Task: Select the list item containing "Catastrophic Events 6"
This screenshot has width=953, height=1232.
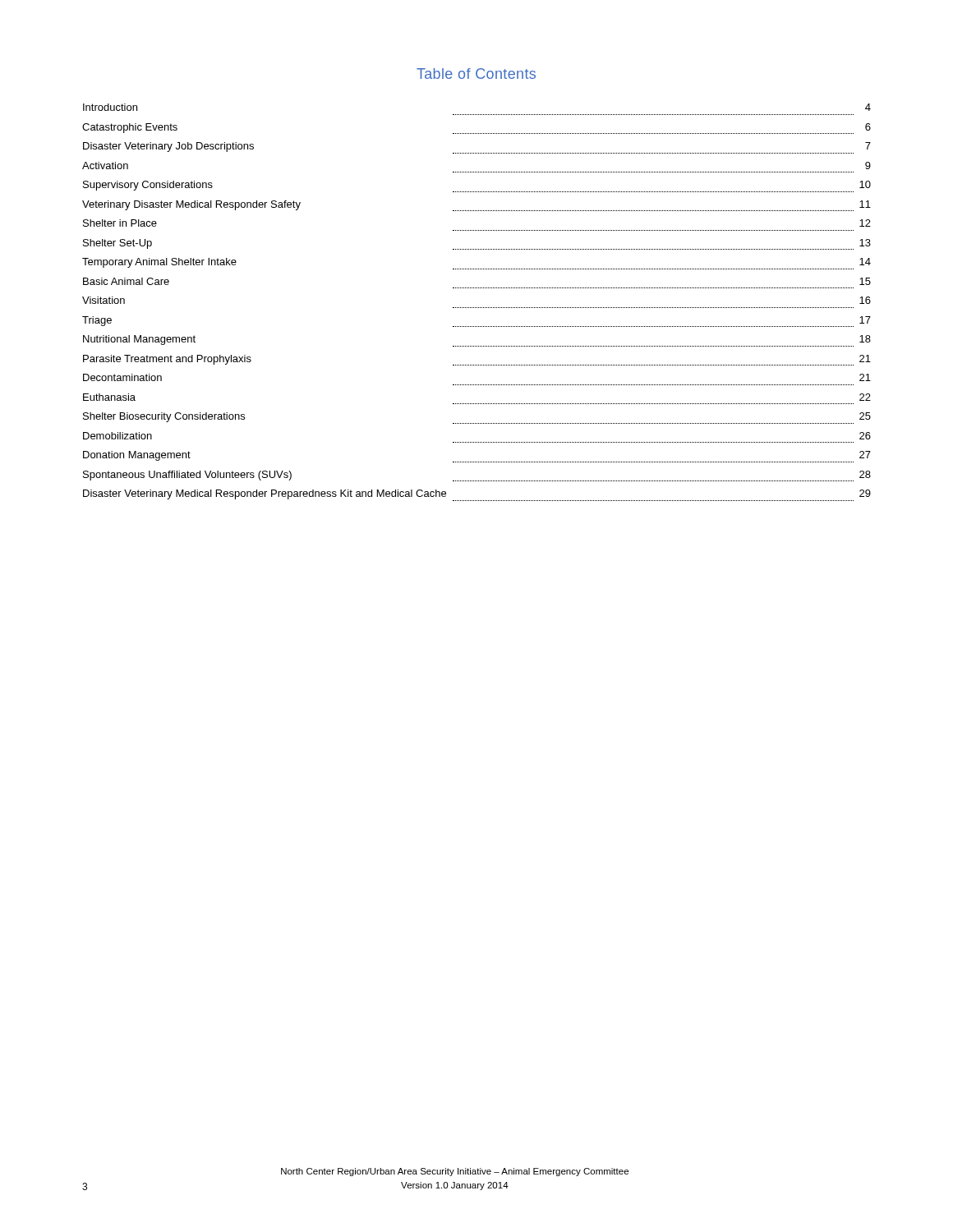Action: [476, 127]
